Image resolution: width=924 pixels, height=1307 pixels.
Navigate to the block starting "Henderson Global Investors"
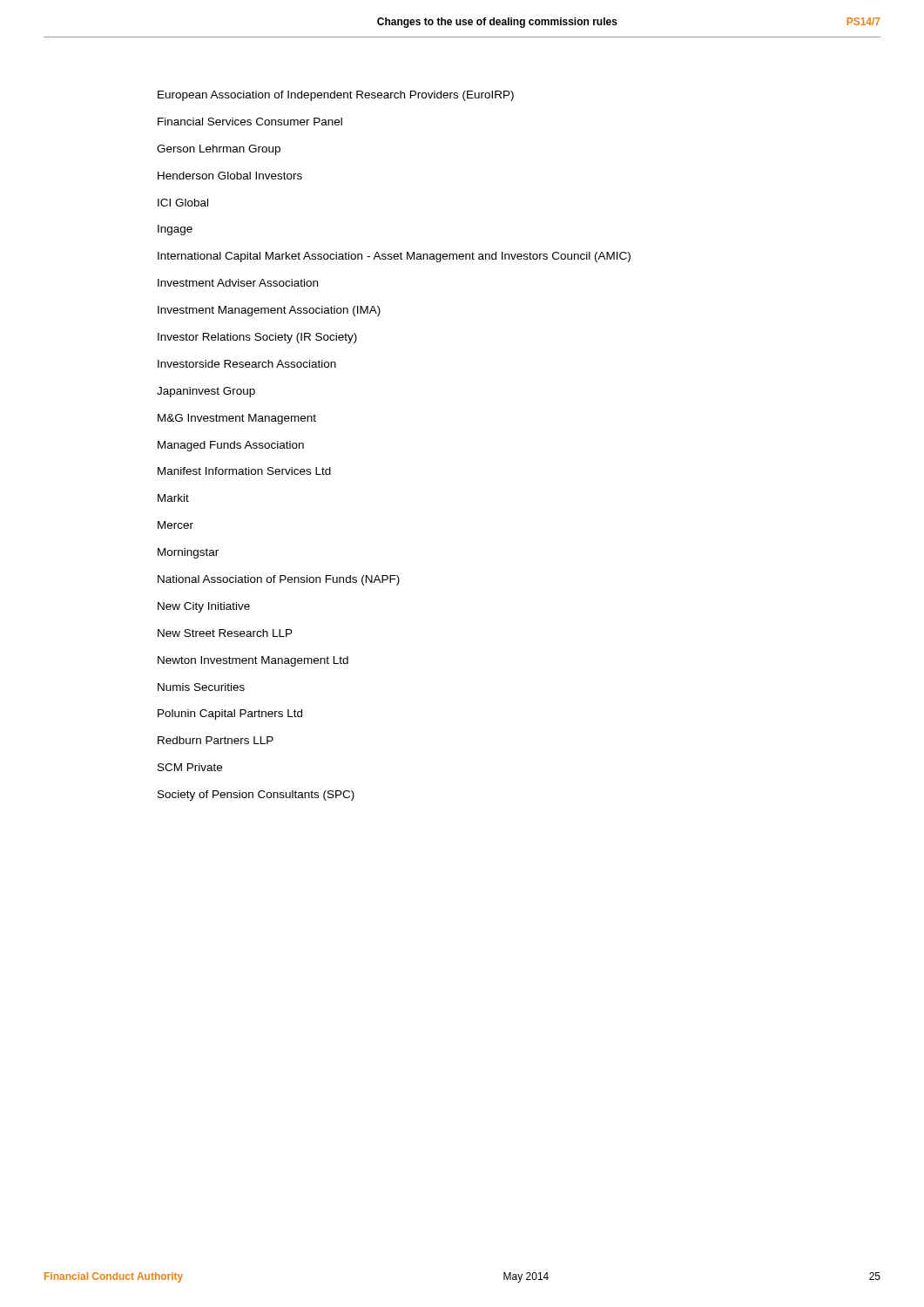point(230,175)
